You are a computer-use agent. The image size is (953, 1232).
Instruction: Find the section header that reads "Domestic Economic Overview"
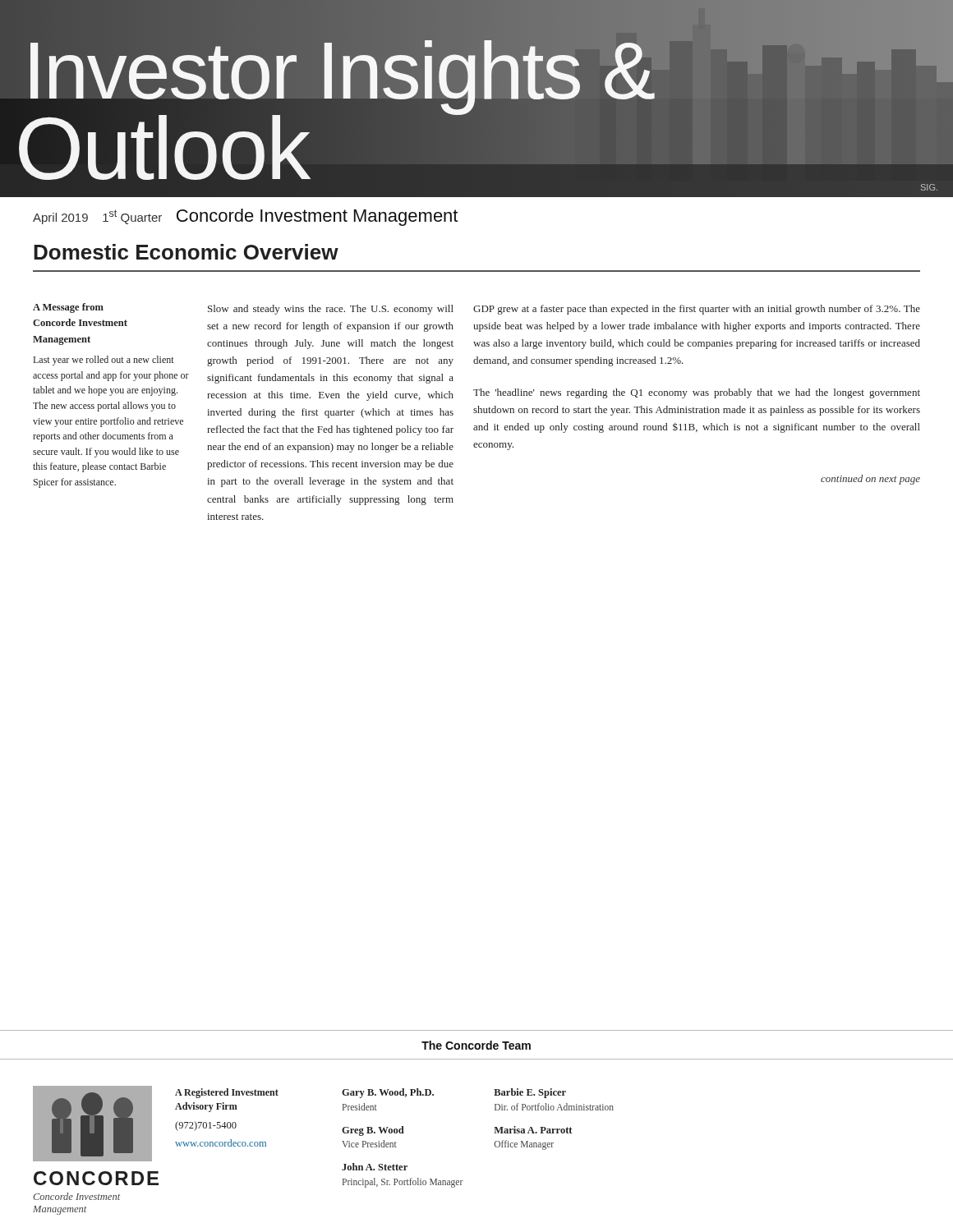click(185, 252)
